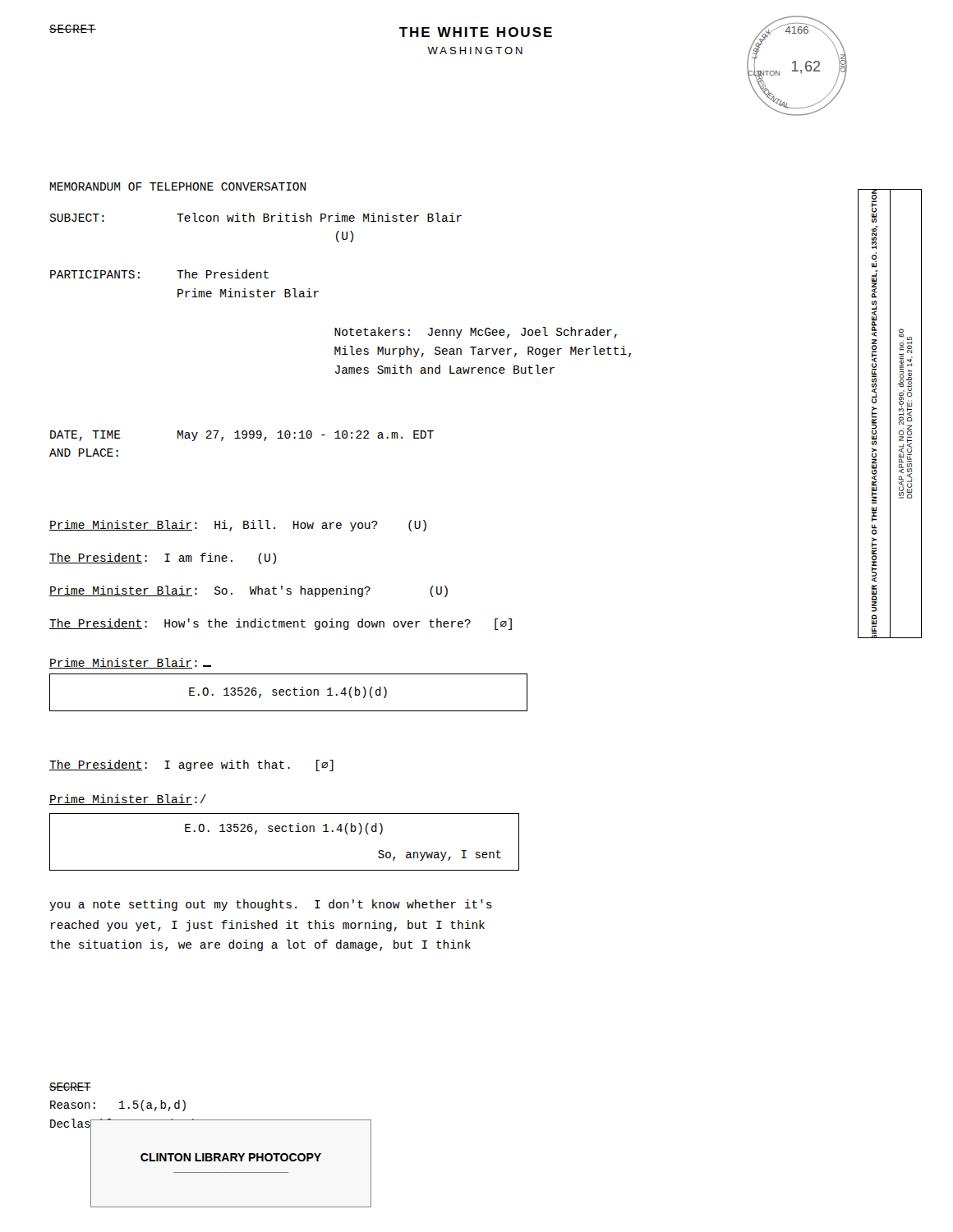Image resolution: width=953 pixels, height=1232 pixels.
Task: Click on the text block with the text "DATE, TIMEAND PLACE:May 27, 1999,"
Action: pyautogui.click(x=242, y=445)
